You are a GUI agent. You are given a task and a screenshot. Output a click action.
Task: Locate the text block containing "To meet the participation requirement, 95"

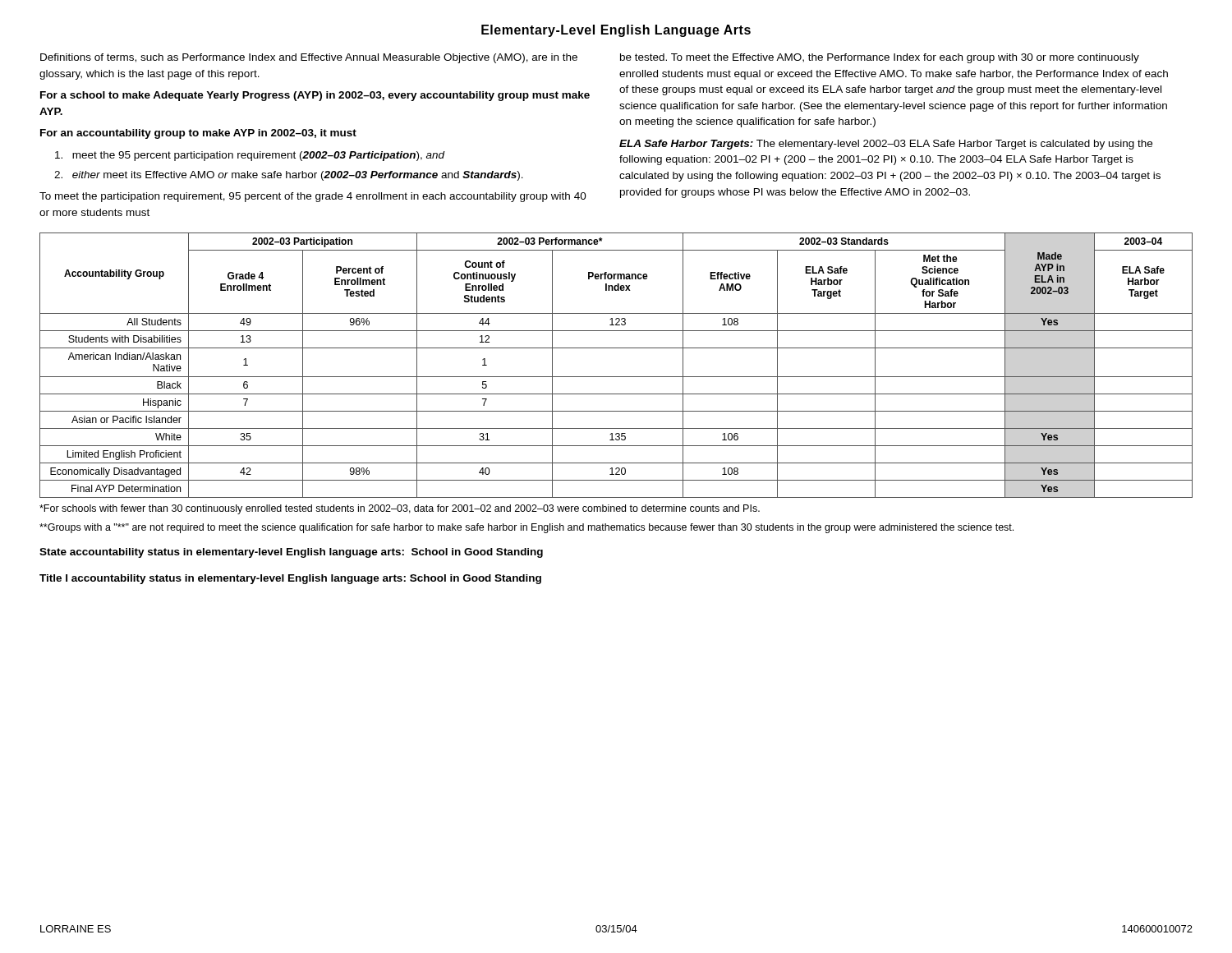313,204
